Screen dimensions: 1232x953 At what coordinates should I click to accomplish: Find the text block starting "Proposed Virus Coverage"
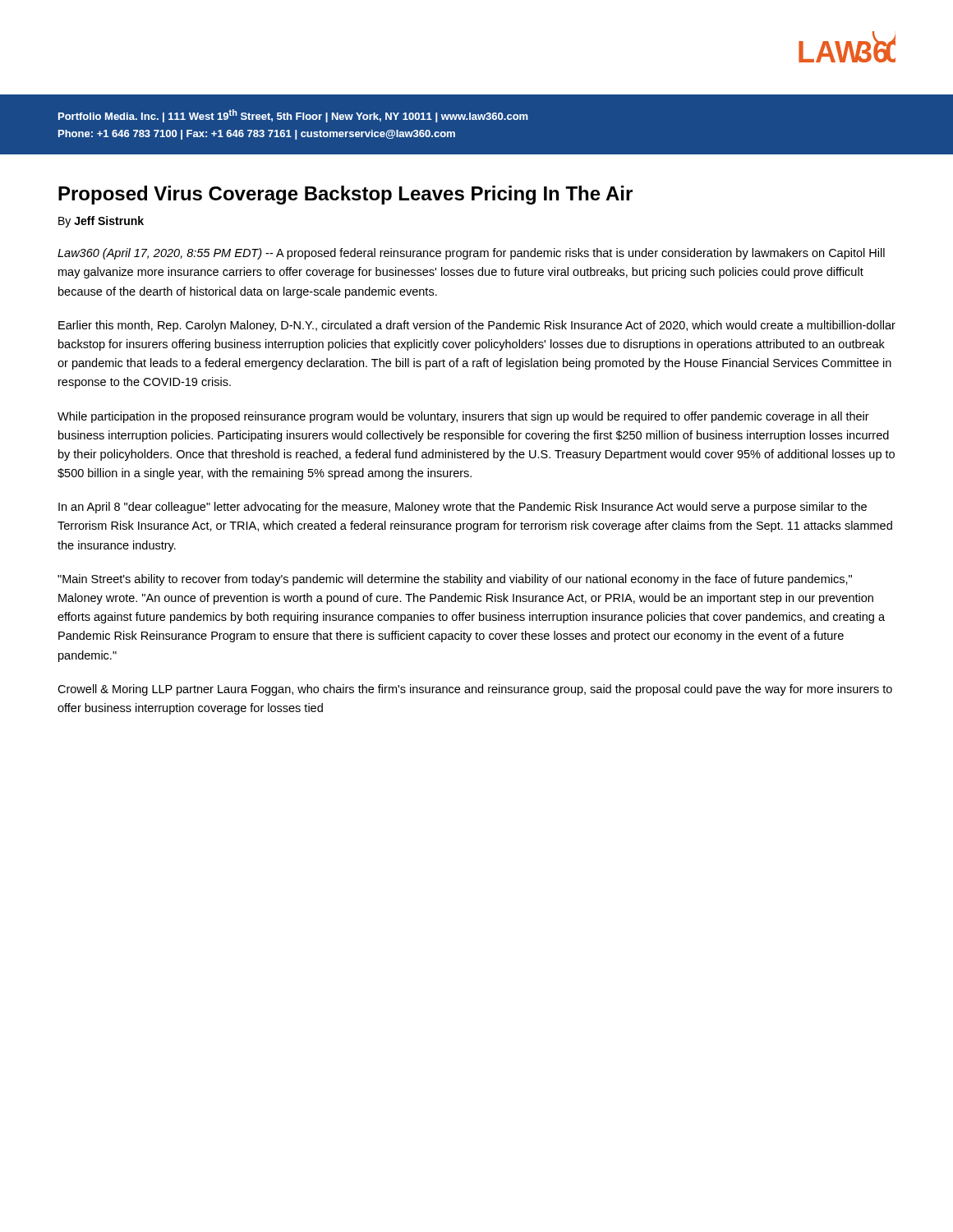(x=476, y=194)
